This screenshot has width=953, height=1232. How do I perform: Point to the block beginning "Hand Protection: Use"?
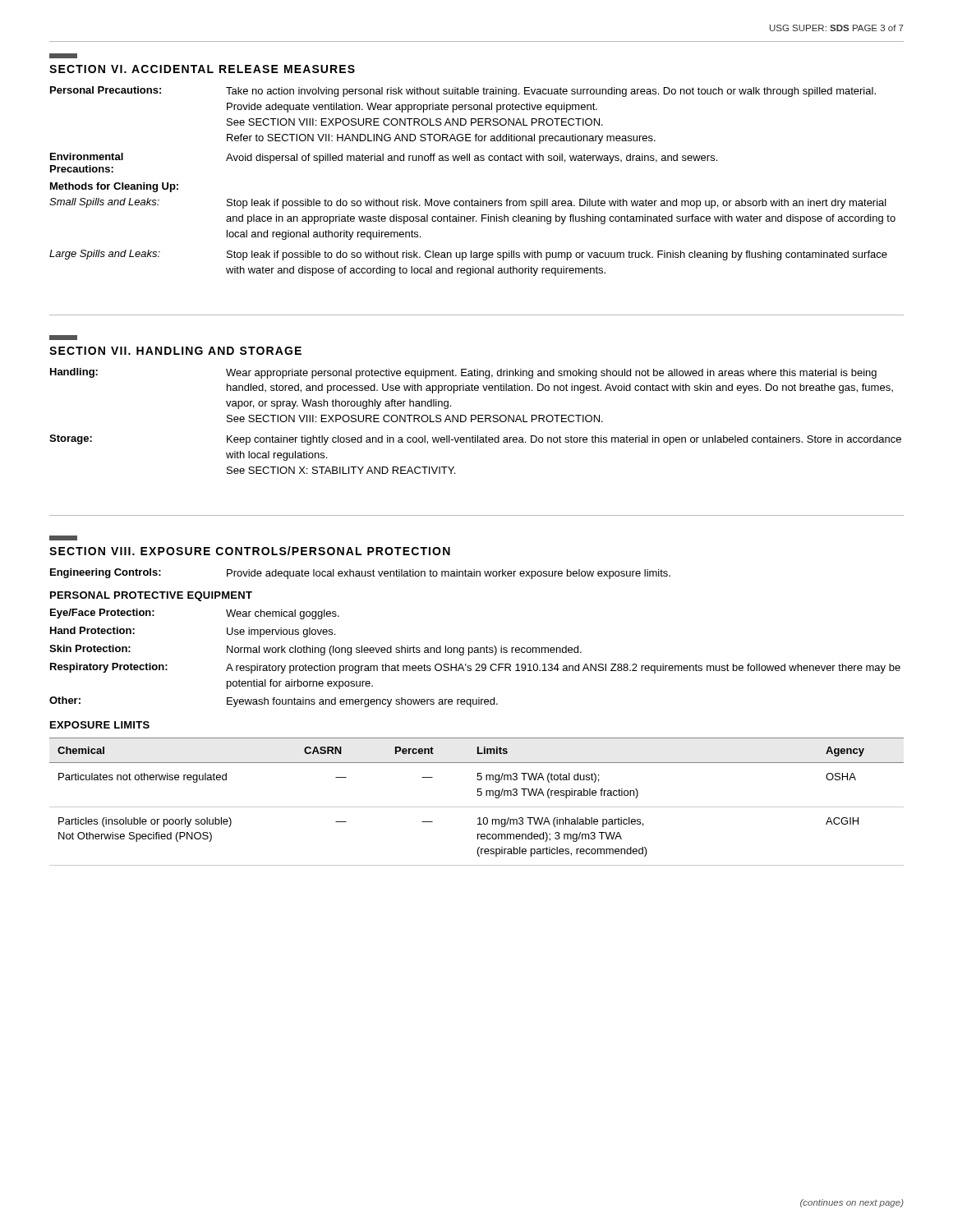coord(91,632)
